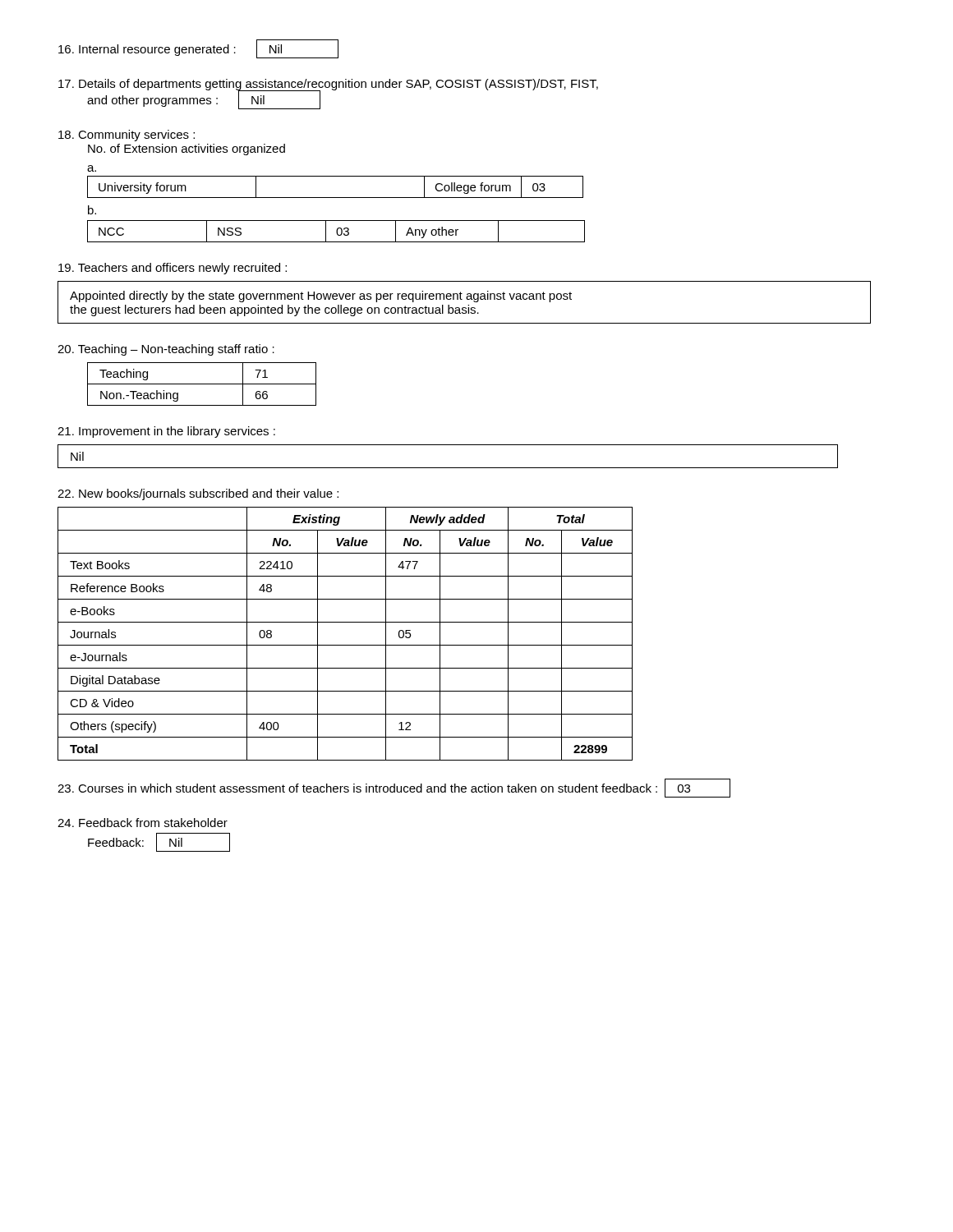Viewport: 953px width, 1232px height.
Task: Locate the list item that says "22. New books/journals subscribed and their value"
Action: (x=476, y=623)
